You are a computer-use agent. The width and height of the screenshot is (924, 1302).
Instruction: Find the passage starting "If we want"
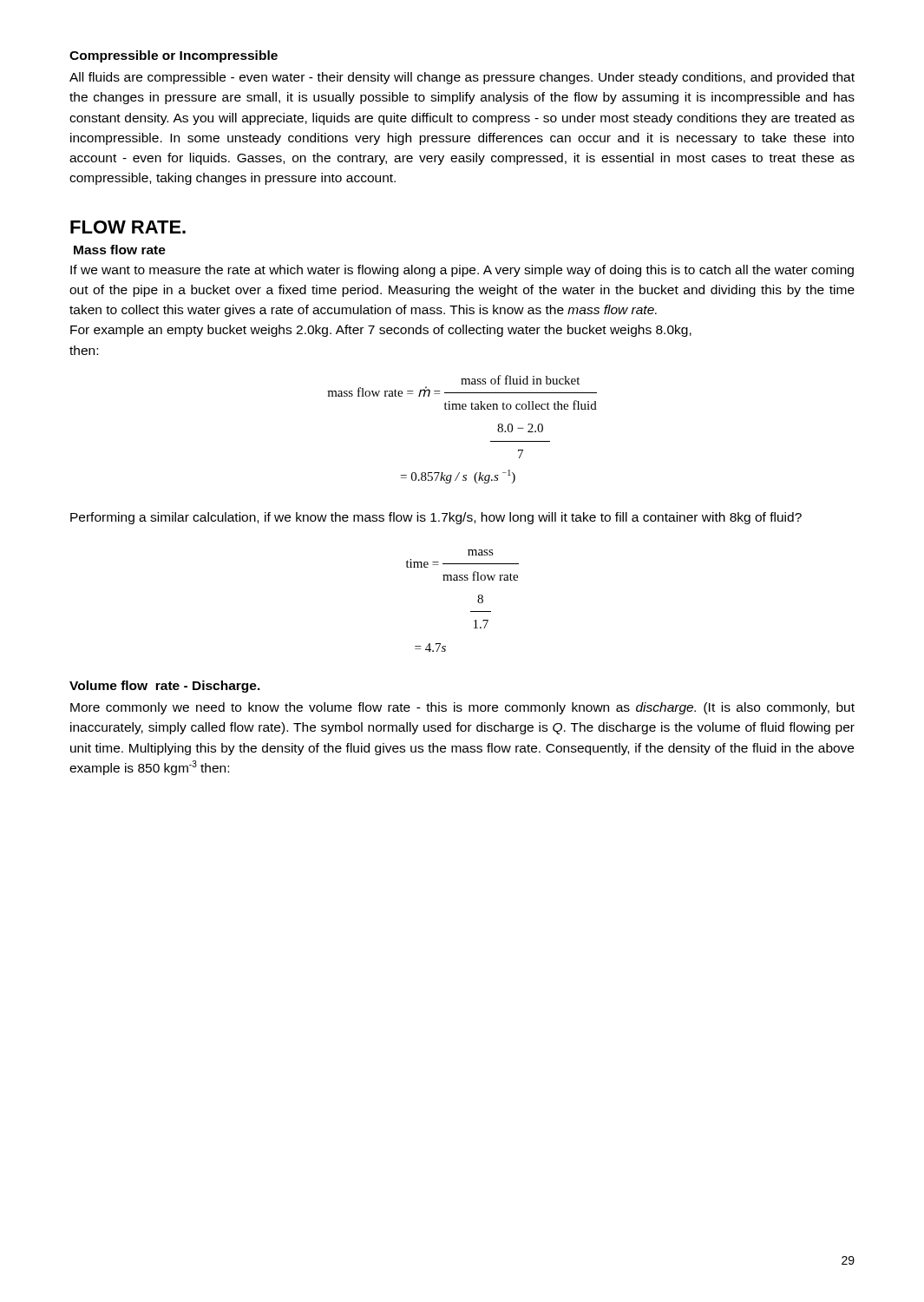pos(462,310)
